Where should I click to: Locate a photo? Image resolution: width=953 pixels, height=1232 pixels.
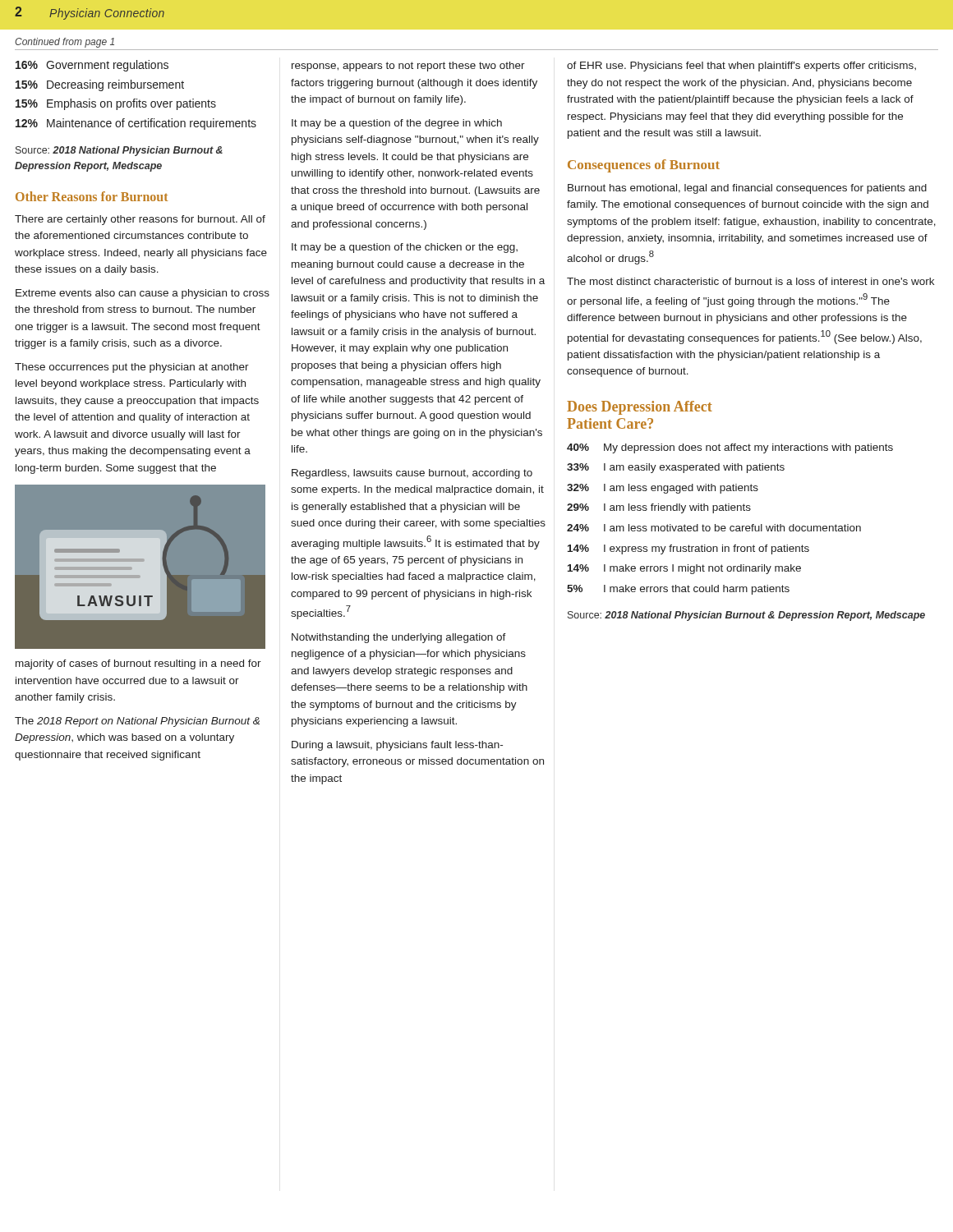click(142, 567)
